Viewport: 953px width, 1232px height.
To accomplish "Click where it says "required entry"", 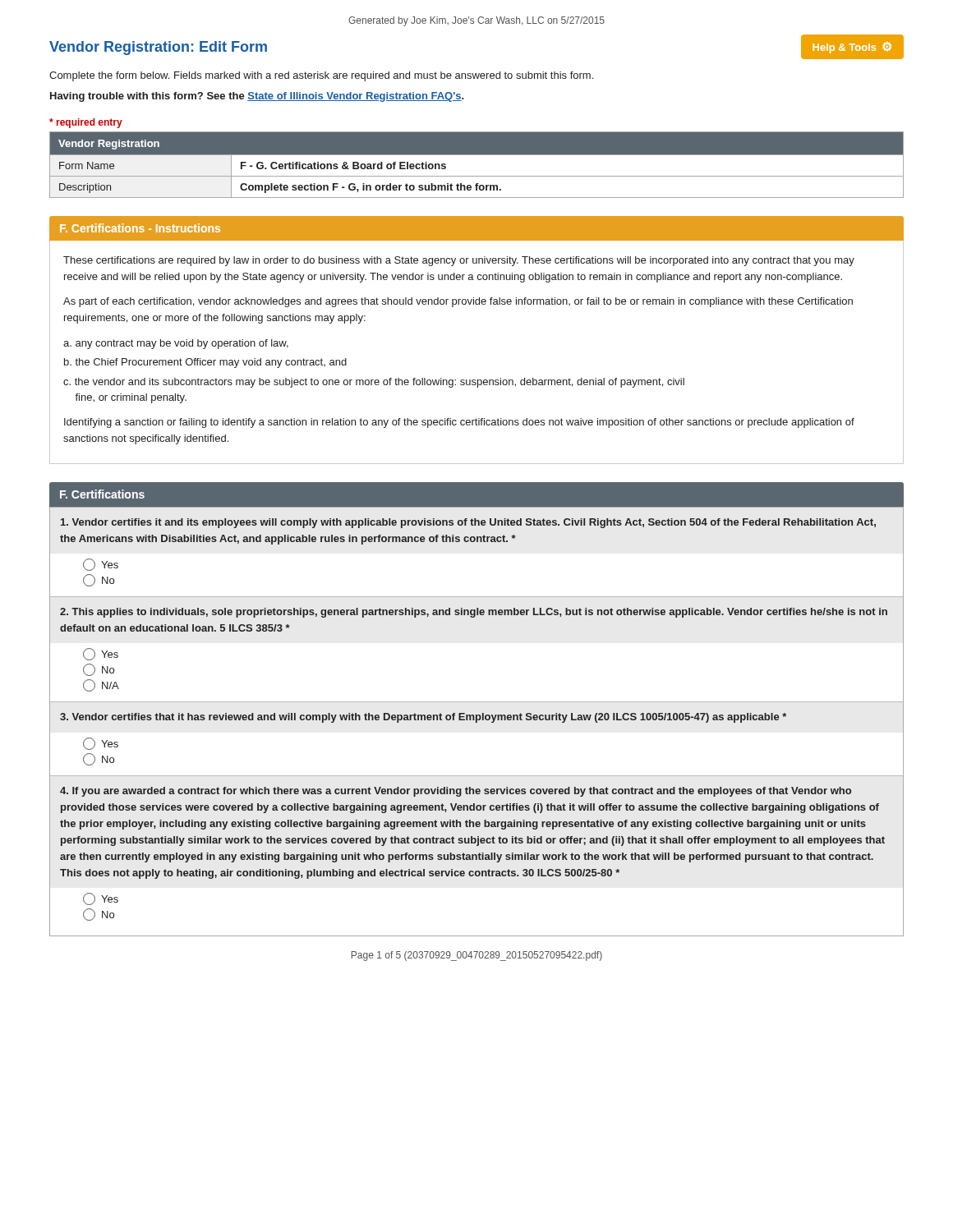I will pyautogui.click(x=86, y=122).
